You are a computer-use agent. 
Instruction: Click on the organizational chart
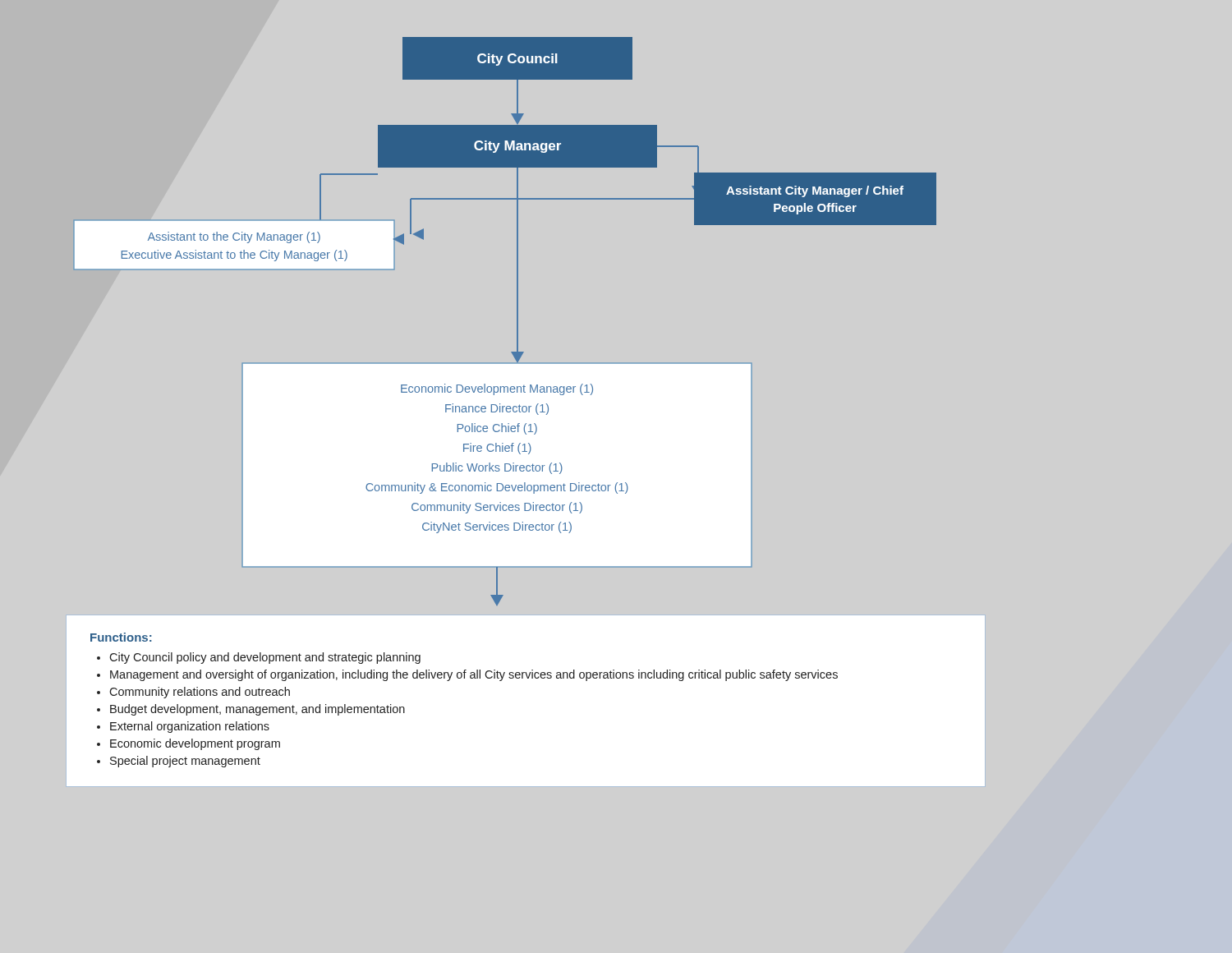616,476
